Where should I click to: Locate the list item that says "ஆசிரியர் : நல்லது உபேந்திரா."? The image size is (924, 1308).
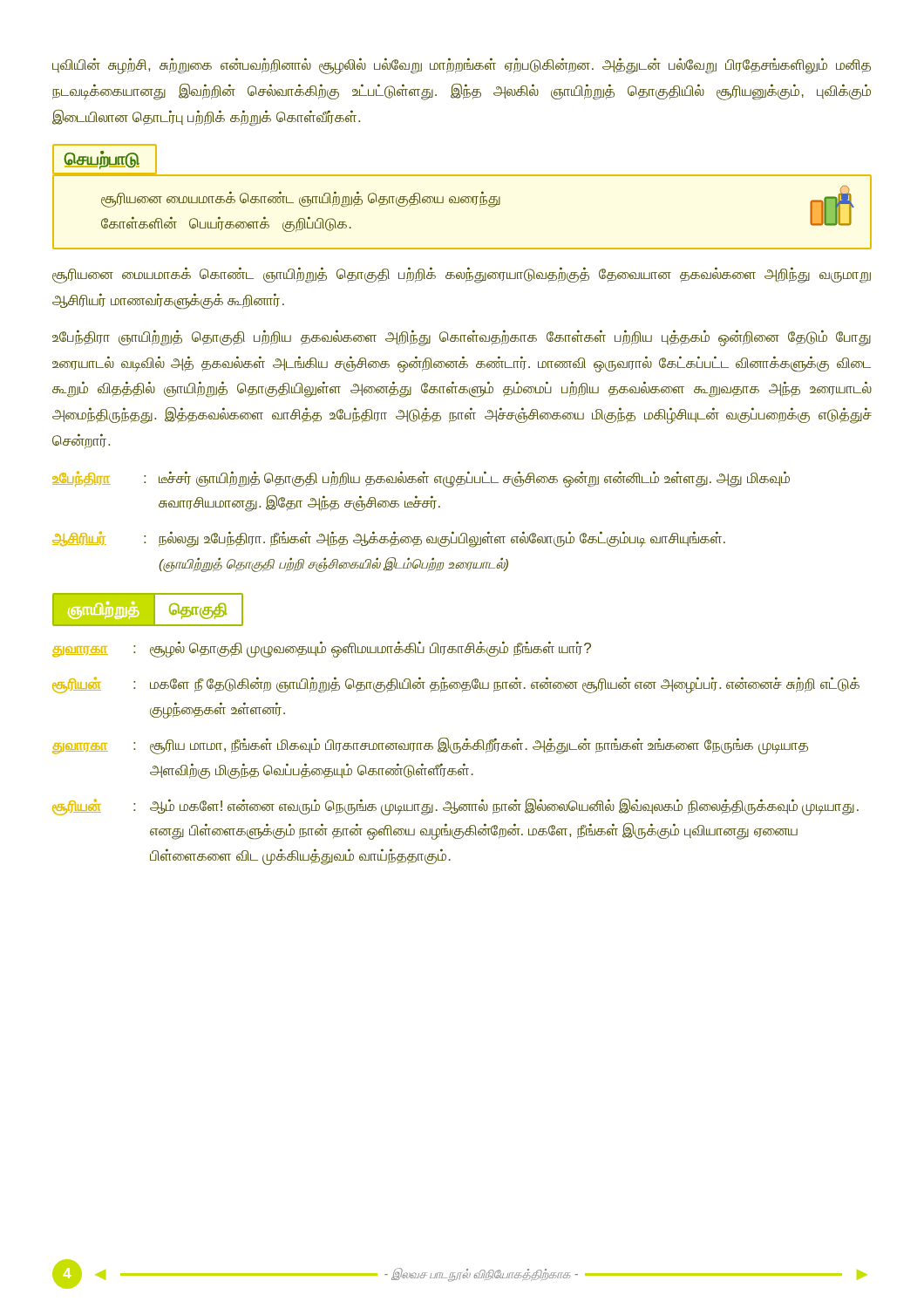click(x=462, y=552)
